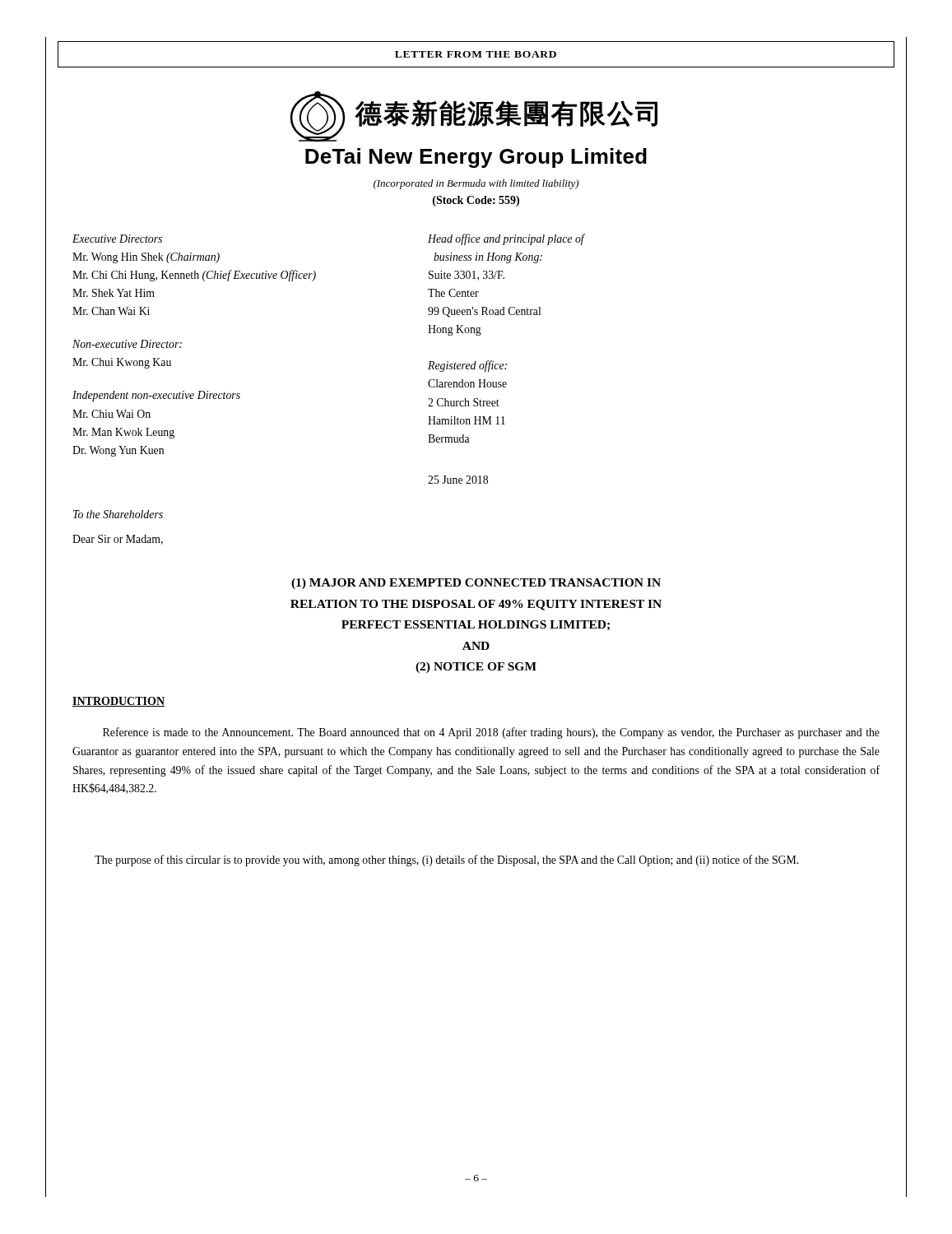Find the text block that says "The purpose of"
The image size is (952, 1234).
click(x=436, y=860)
